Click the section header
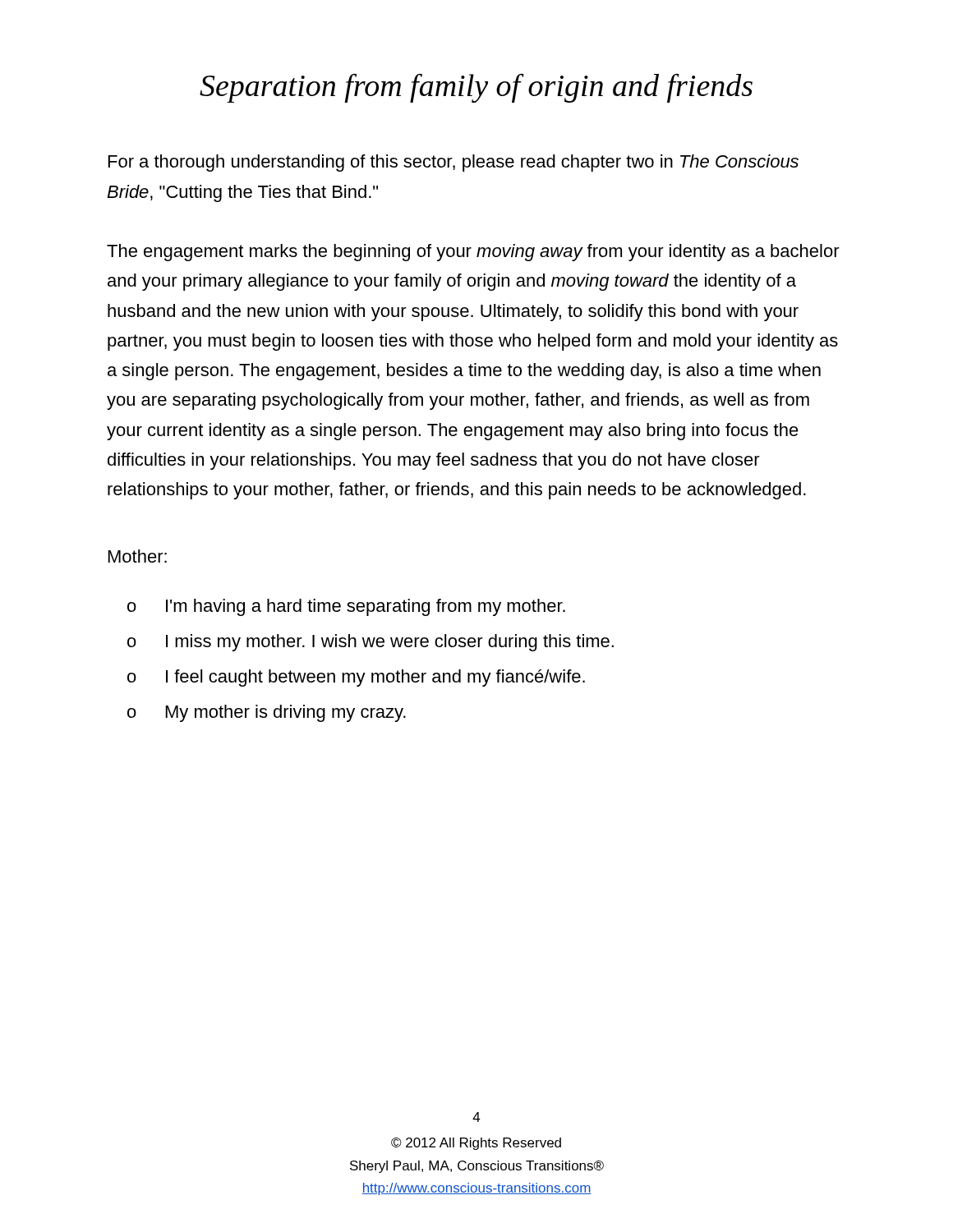Viewport: 953px width, 1232px height. pyautogui.click(x=137, y=556)
